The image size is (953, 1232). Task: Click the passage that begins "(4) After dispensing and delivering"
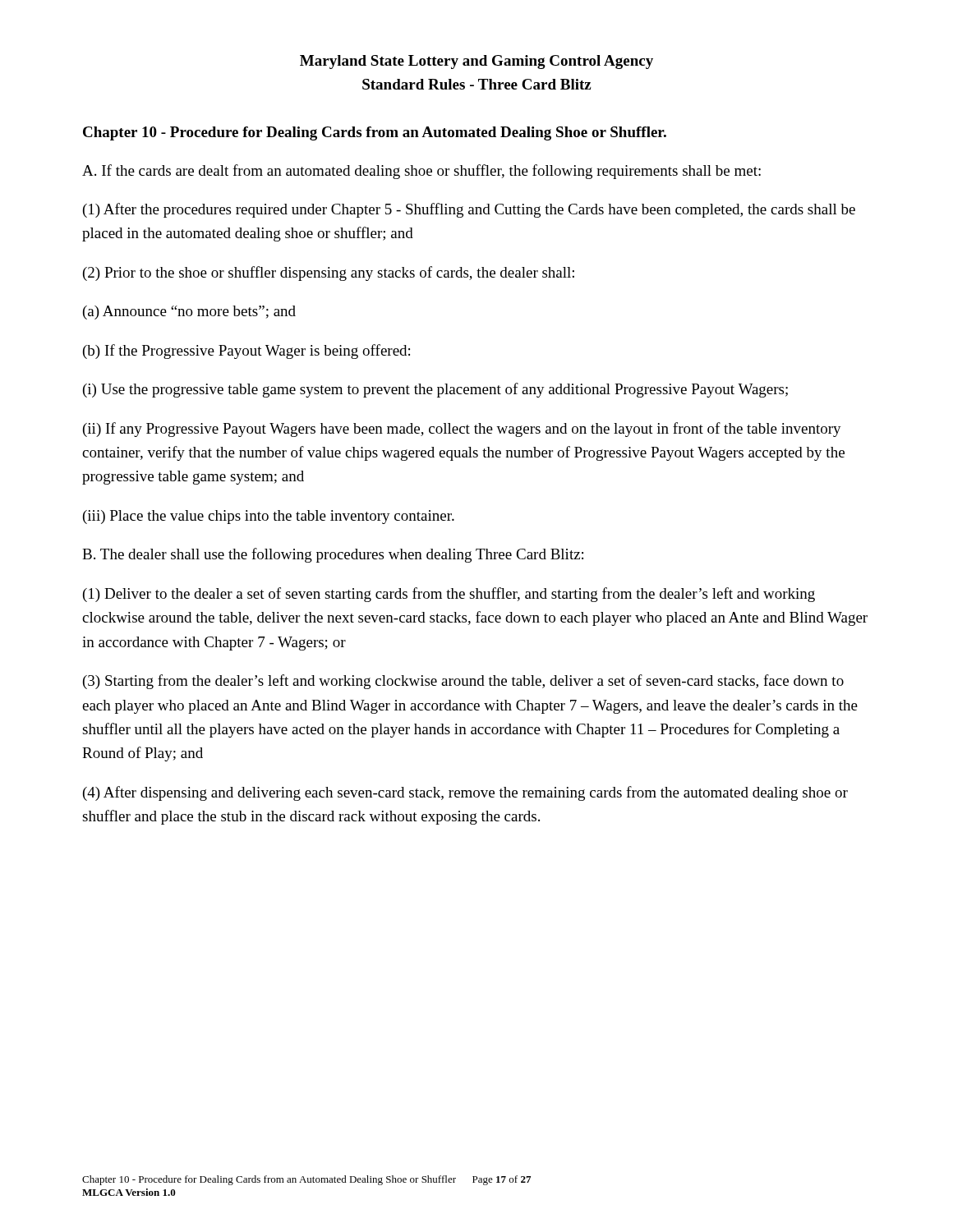click(x=465, y=804)
